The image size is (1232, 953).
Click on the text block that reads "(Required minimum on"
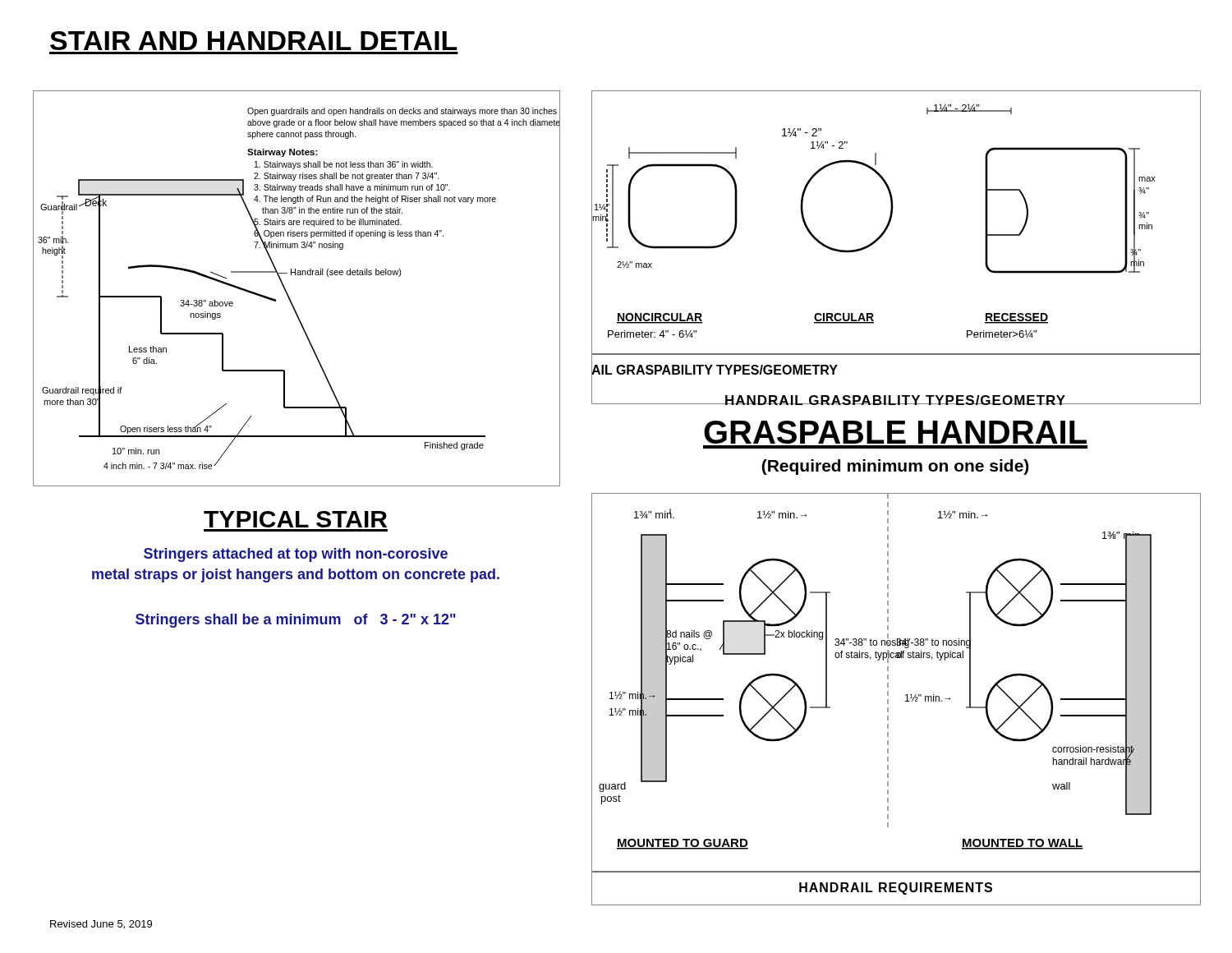click(895, 466)
